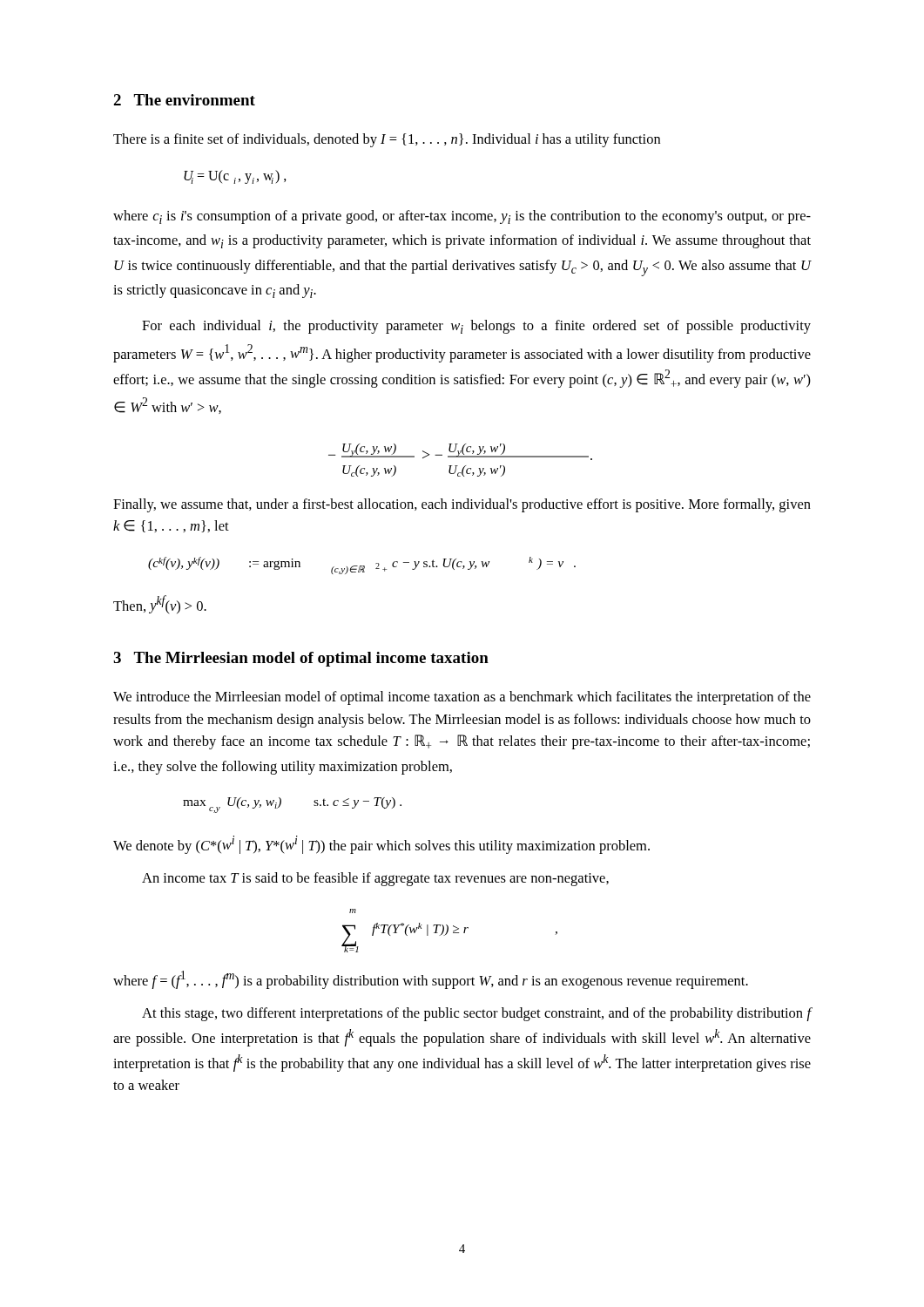Click the formula that begins "(ckf(v), ykf(v)) := argmin (c,y)∈ℝ 2"
This screenshot has width=924, height=1307.
(x=392, y=562)
